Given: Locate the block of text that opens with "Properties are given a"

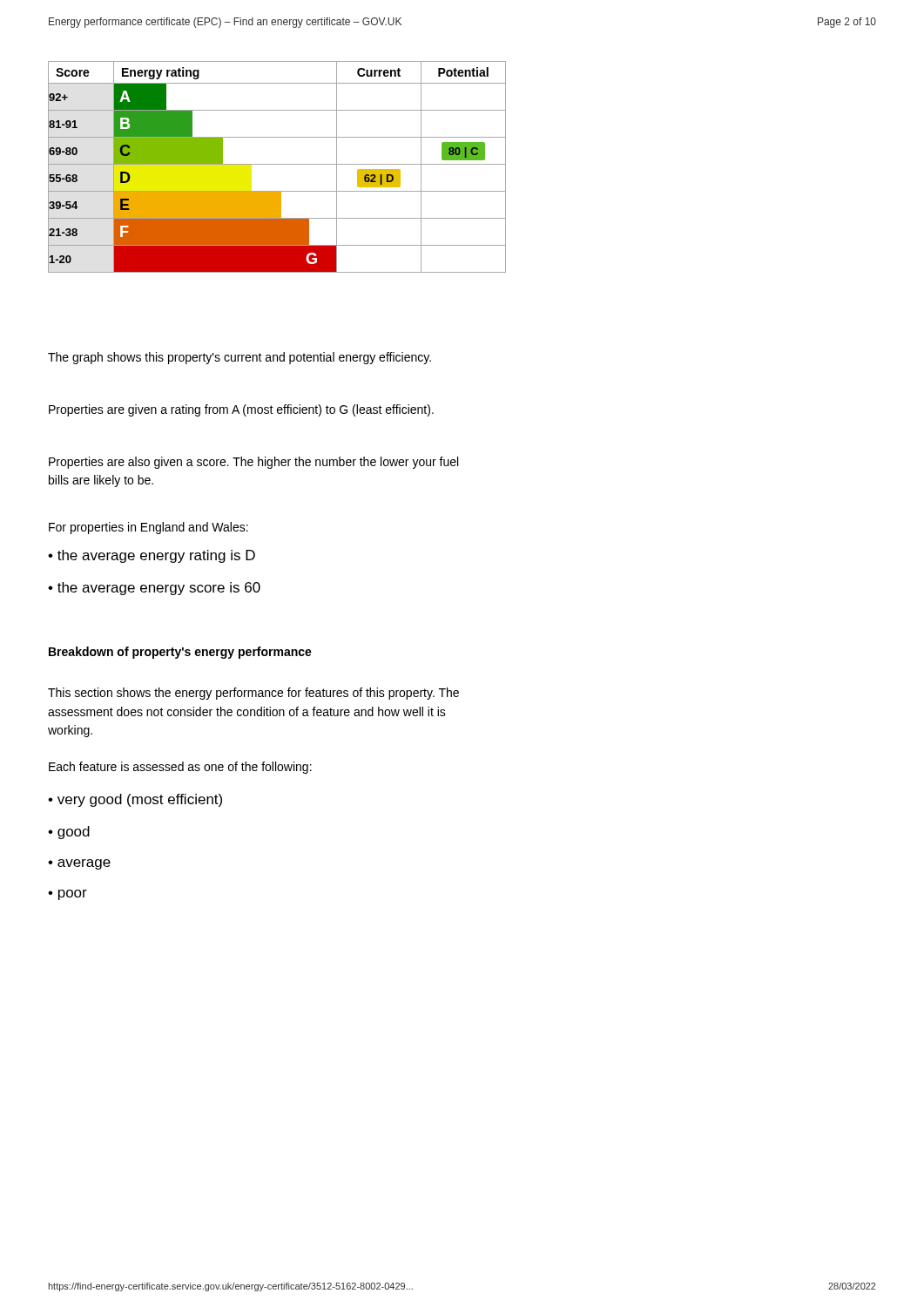Looking at the screenshot, I should click(241, 410).
